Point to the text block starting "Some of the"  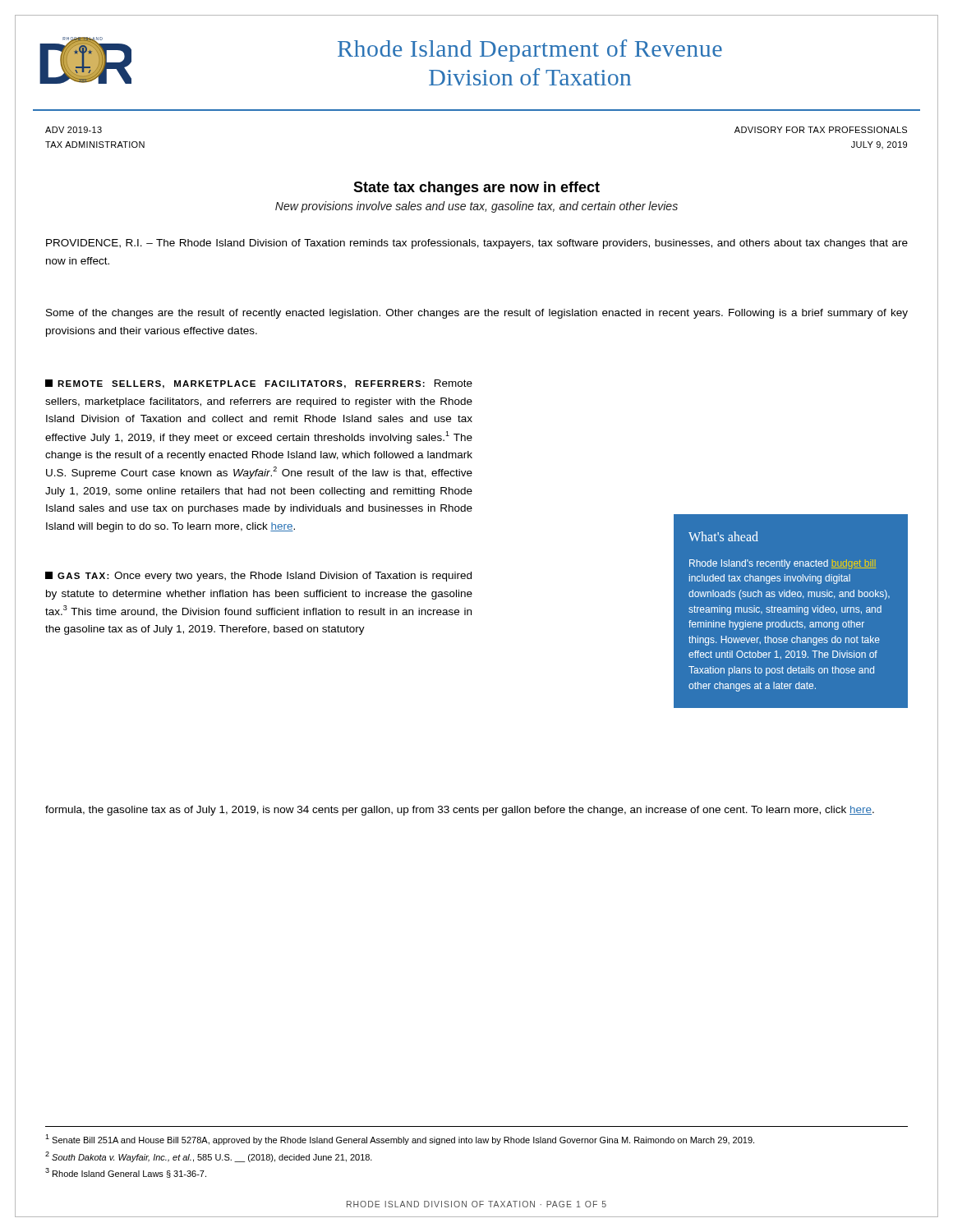tap(476, 321)
